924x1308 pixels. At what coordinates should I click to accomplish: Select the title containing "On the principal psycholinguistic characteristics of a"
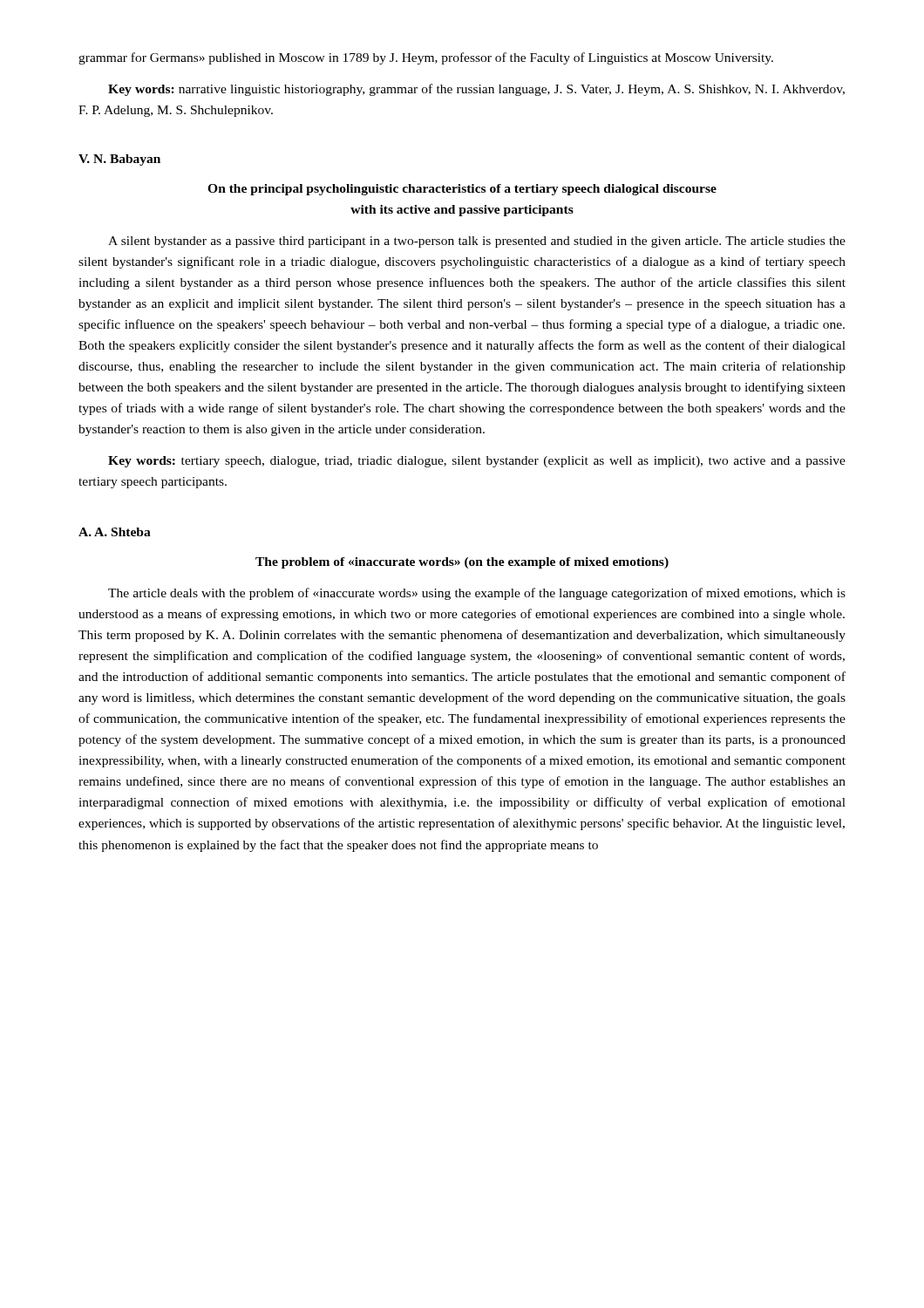(x=462, y=199)
